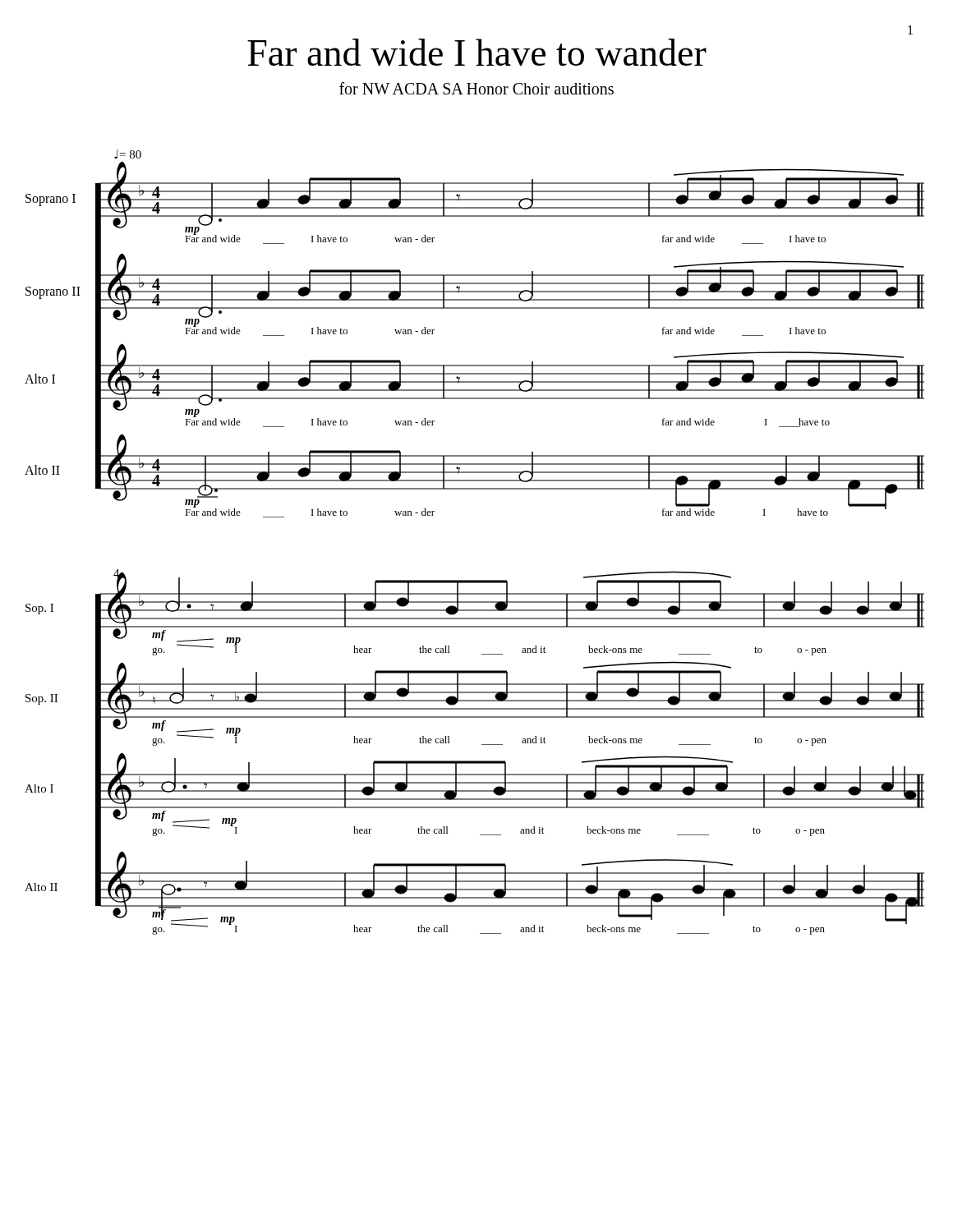This screenshot has height=1232, width=953.
Task: Locate the block starting "Far and wide I"
Action: click(x=476, y=65)
